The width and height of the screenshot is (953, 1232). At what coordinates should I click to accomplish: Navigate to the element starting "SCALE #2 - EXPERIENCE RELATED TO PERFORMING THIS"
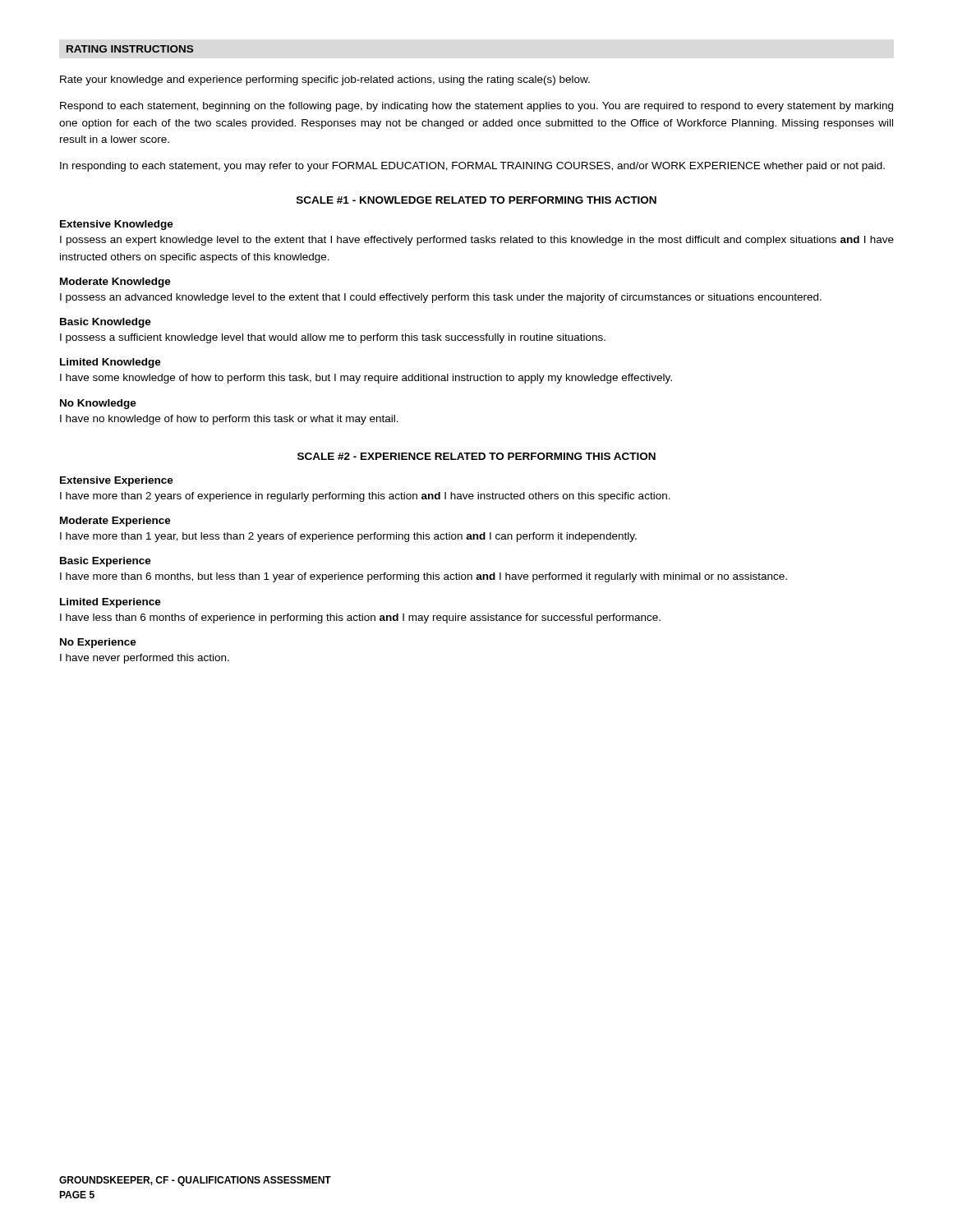click(476, 456)
